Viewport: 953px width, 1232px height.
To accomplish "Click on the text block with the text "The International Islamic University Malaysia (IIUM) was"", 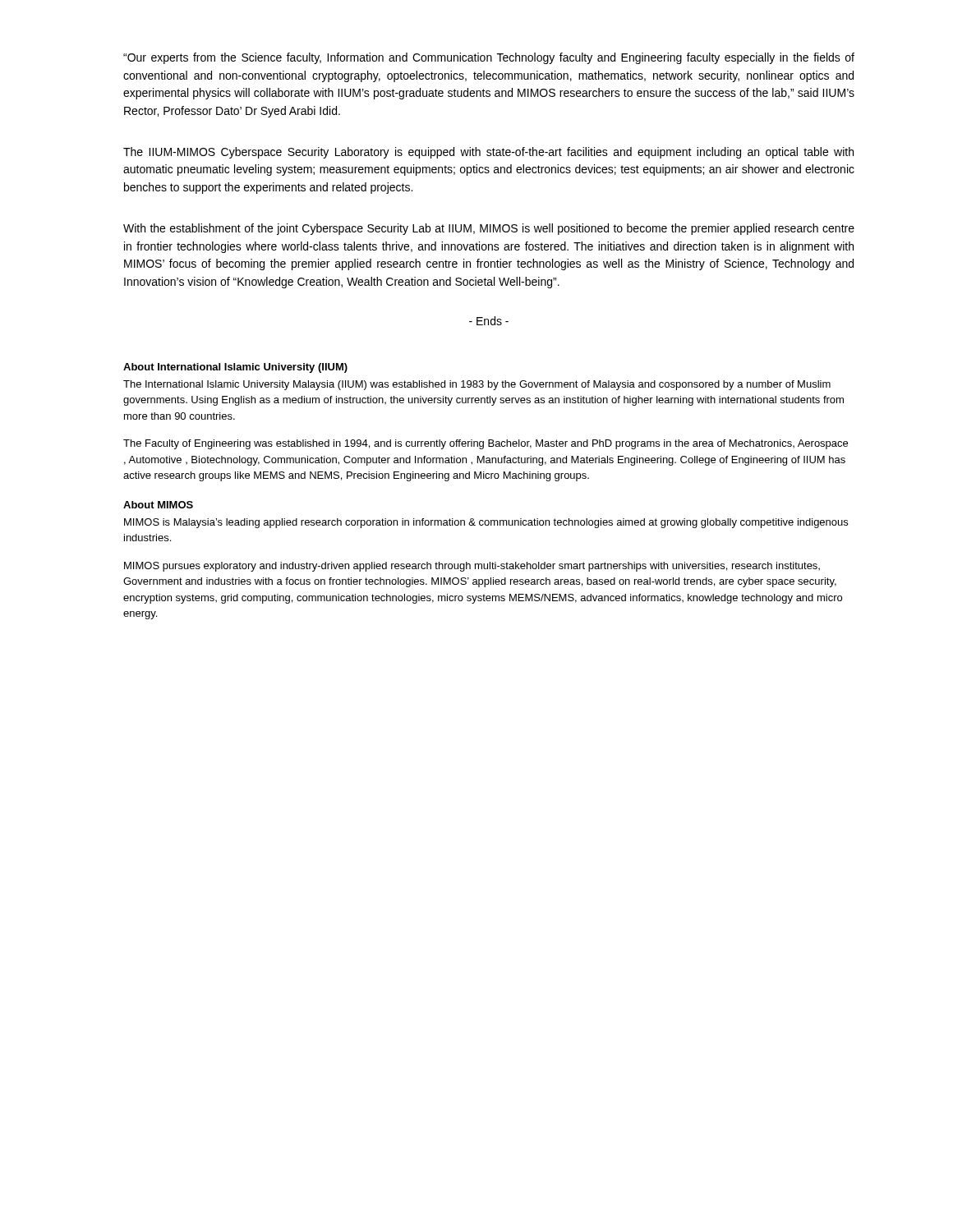I will [x=484, y=400].
